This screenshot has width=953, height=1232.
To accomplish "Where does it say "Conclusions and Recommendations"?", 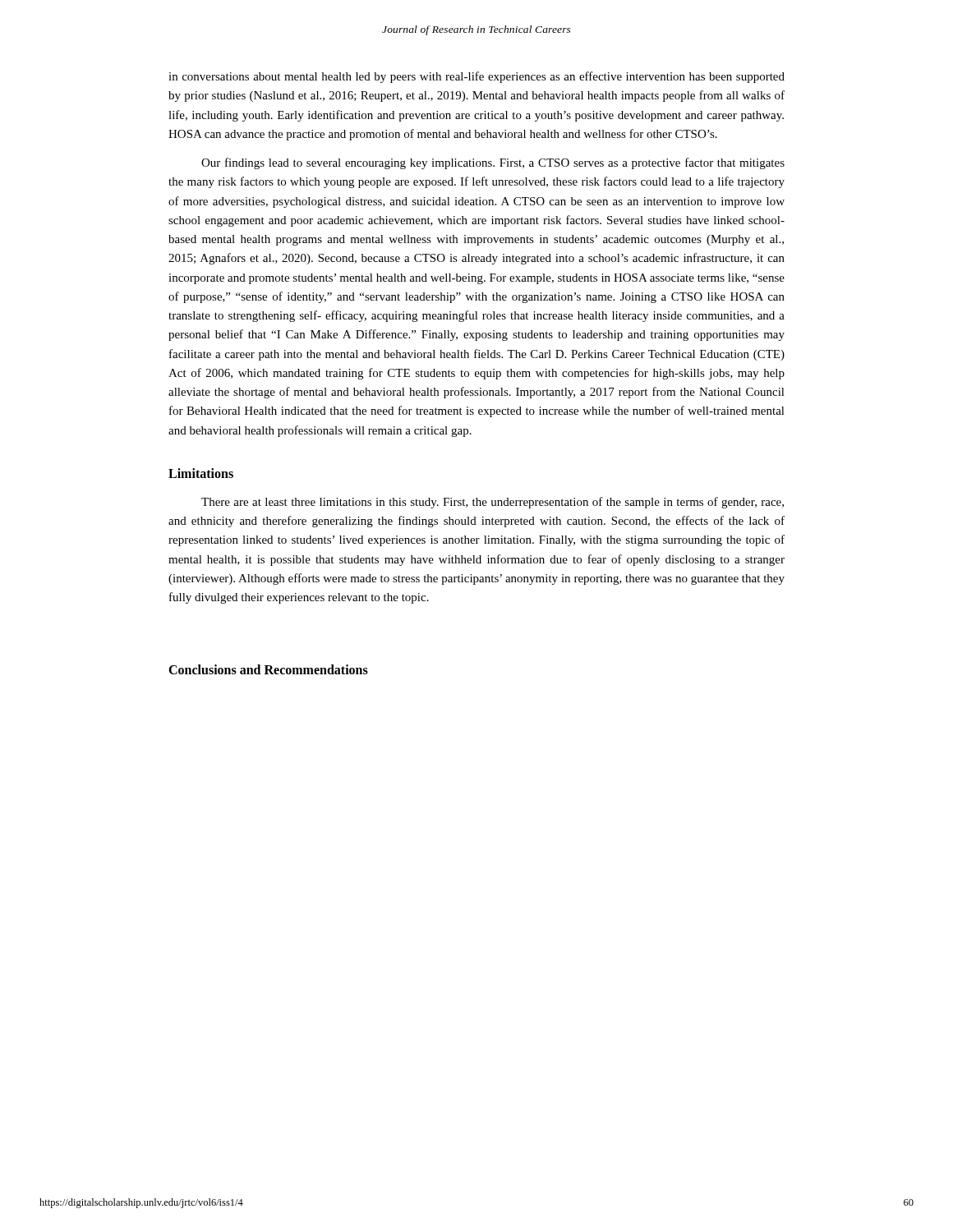I will click(268, 670).
